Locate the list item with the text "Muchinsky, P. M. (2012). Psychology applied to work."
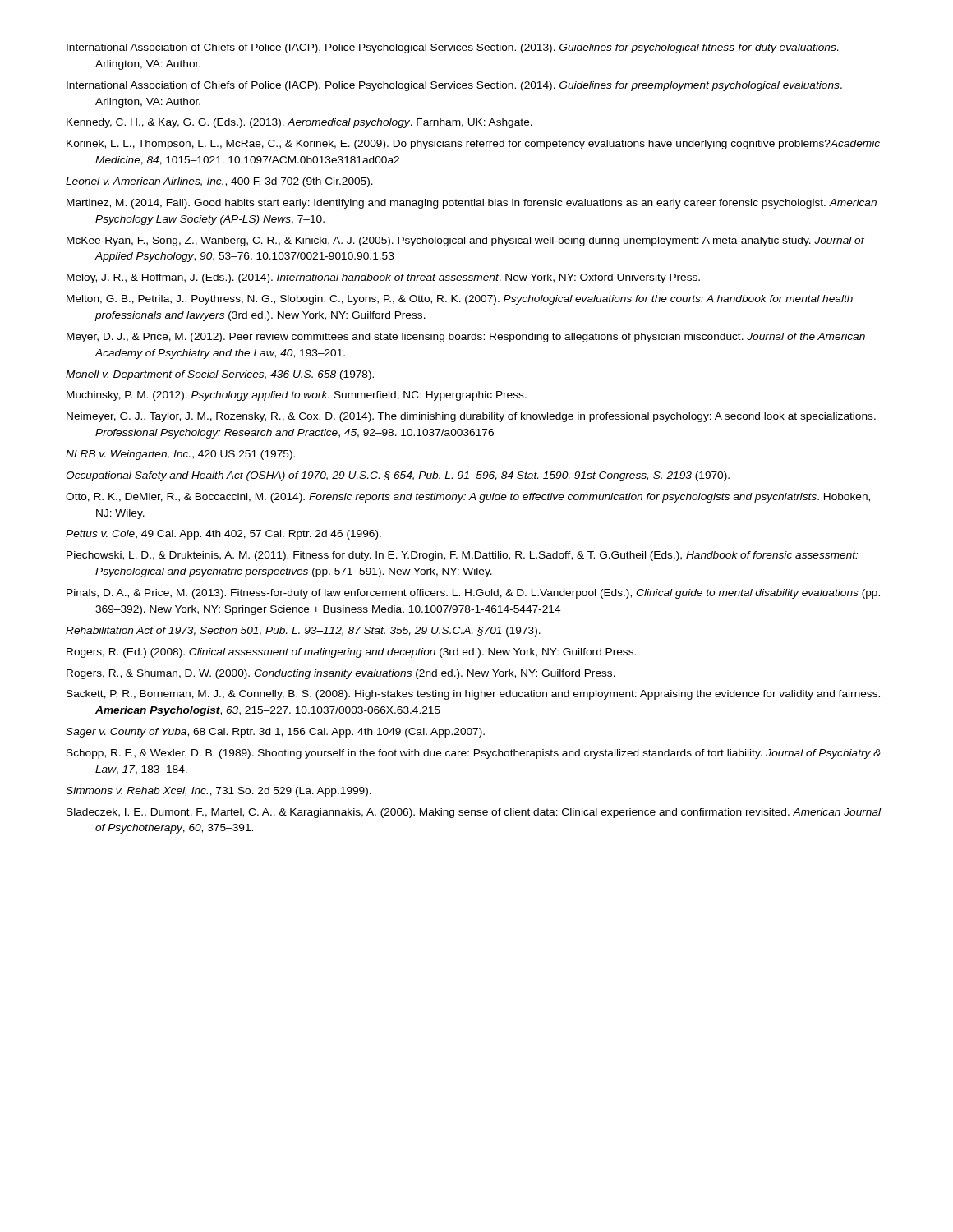Screen dimensions: 1232x953 (296, 395)
